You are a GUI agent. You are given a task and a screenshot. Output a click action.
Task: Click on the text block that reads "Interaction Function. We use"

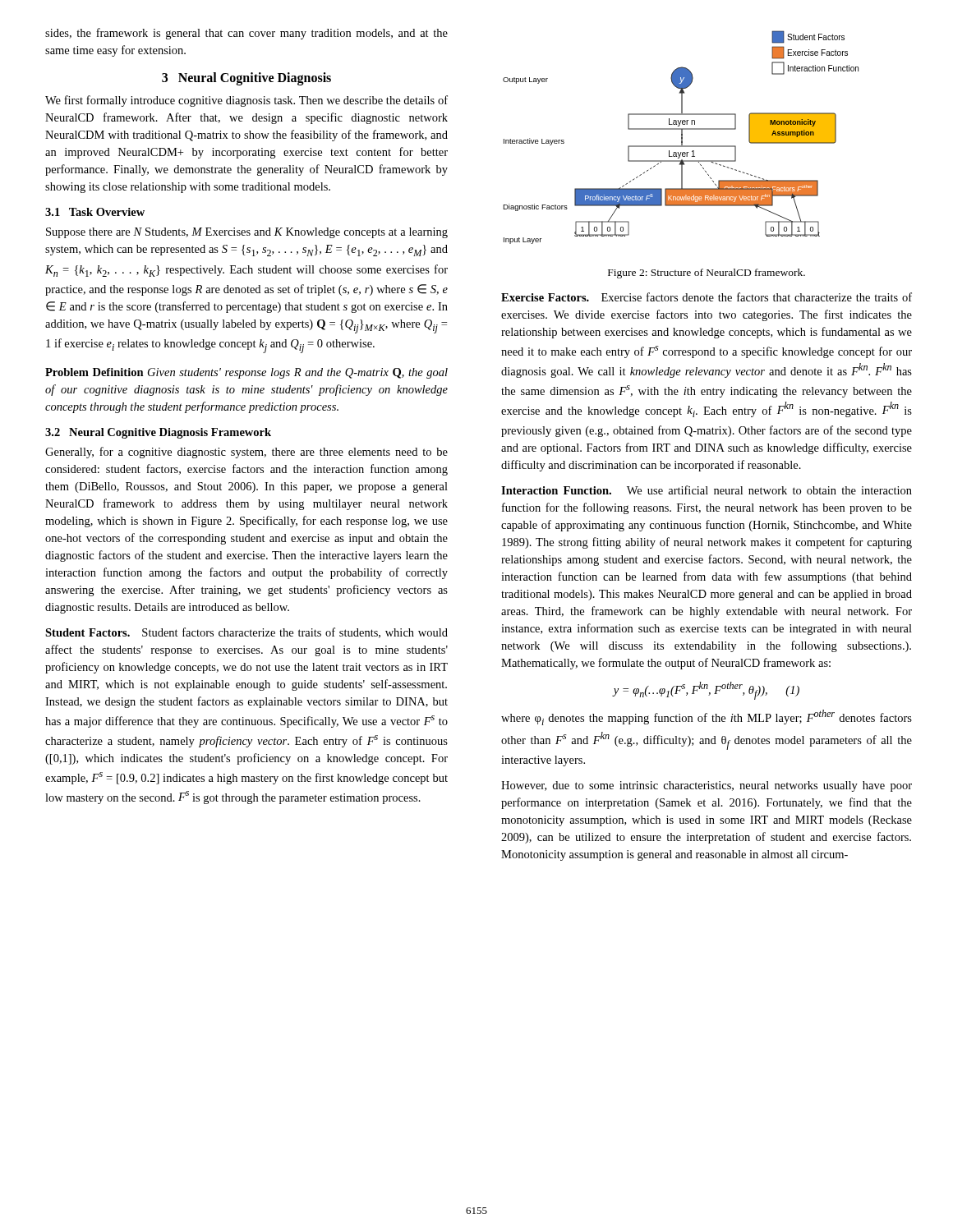click(707, 577)
